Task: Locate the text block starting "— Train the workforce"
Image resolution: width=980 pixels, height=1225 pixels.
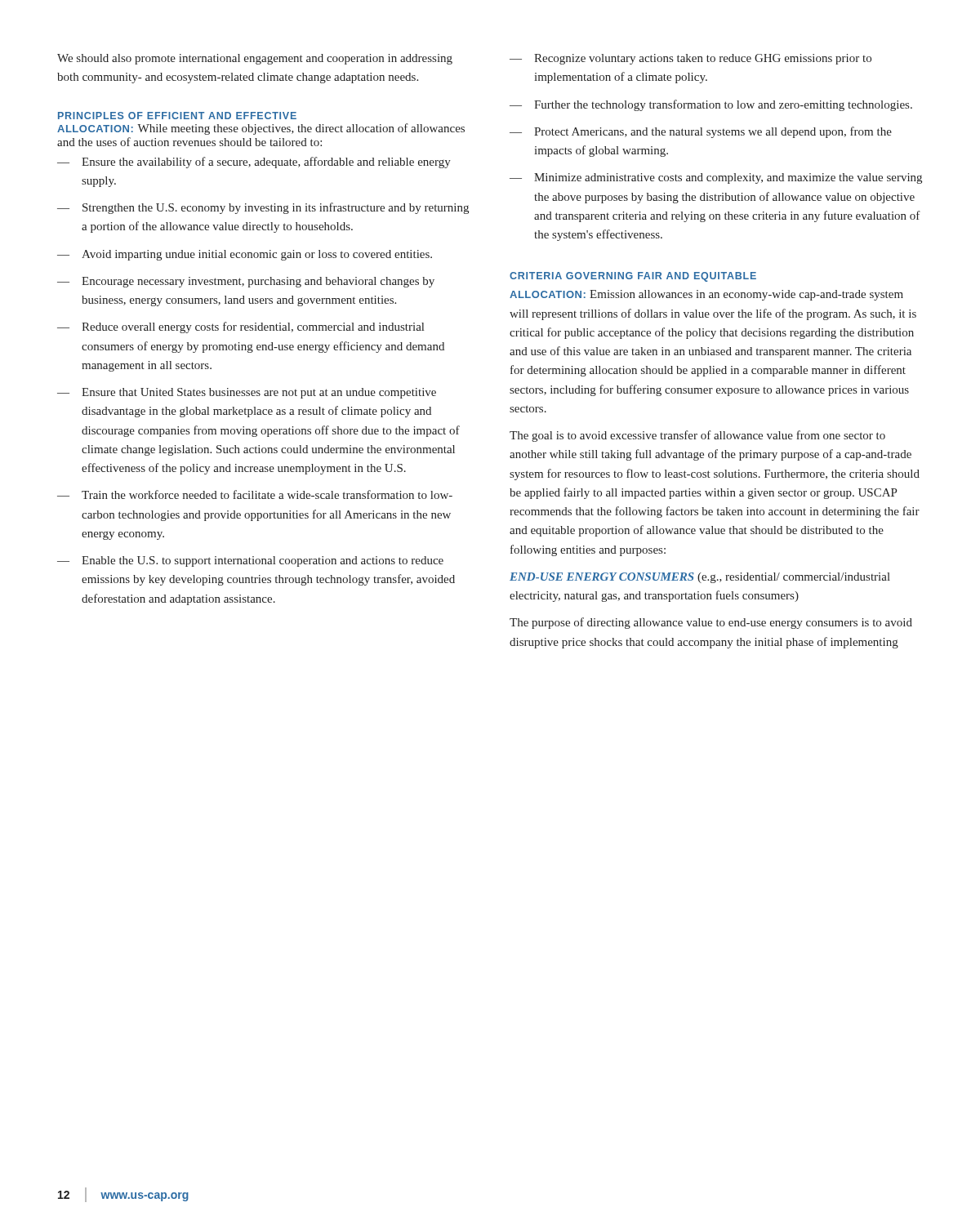Action: coord(264,515)
